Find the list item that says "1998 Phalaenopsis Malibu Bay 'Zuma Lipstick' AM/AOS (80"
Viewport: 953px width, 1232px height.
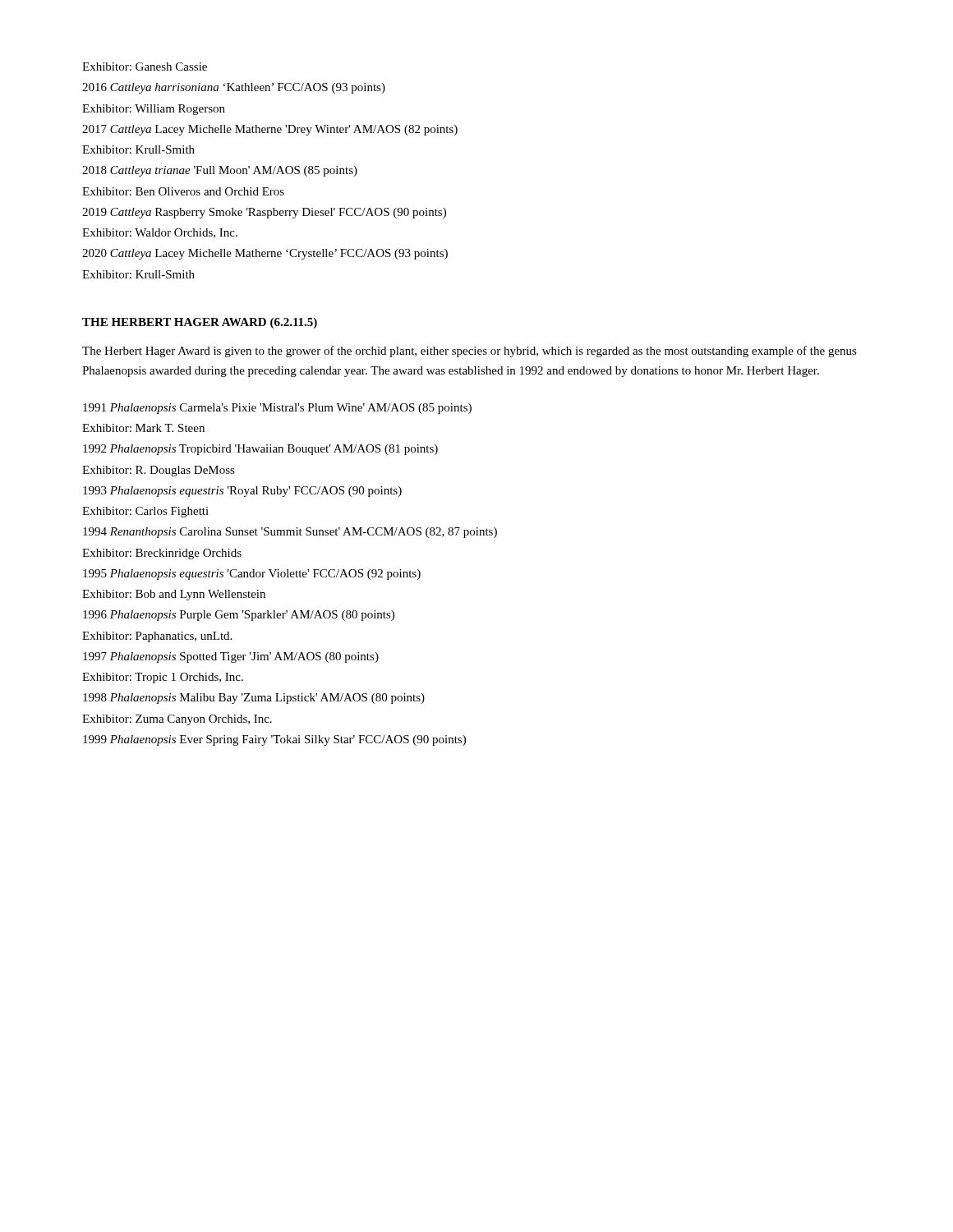click(x=253, y=697)
